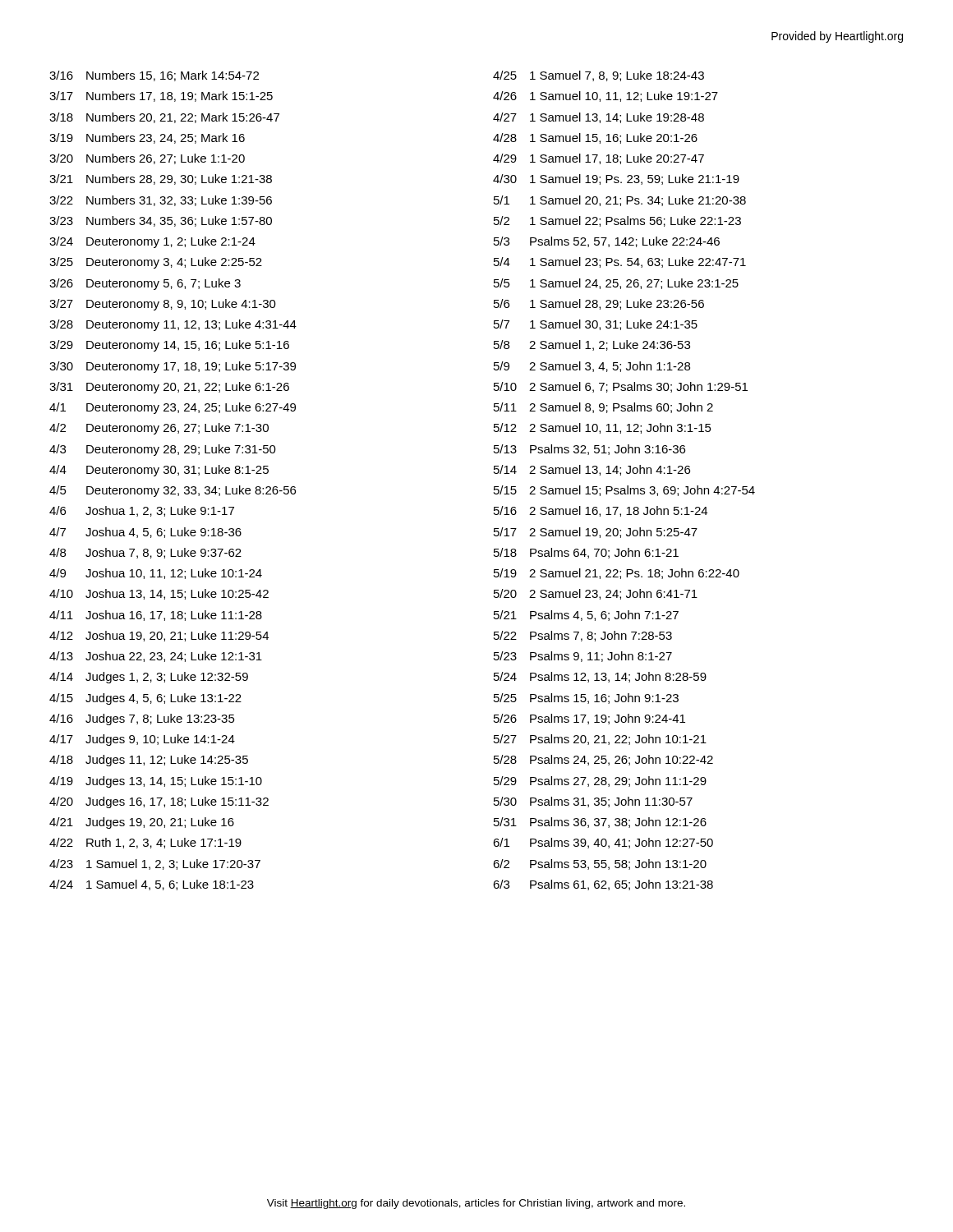Find the text block starting "4/1Deuteronomy 23, 24,"
This screenshot has width=953, height=1232.
(173, 407)
